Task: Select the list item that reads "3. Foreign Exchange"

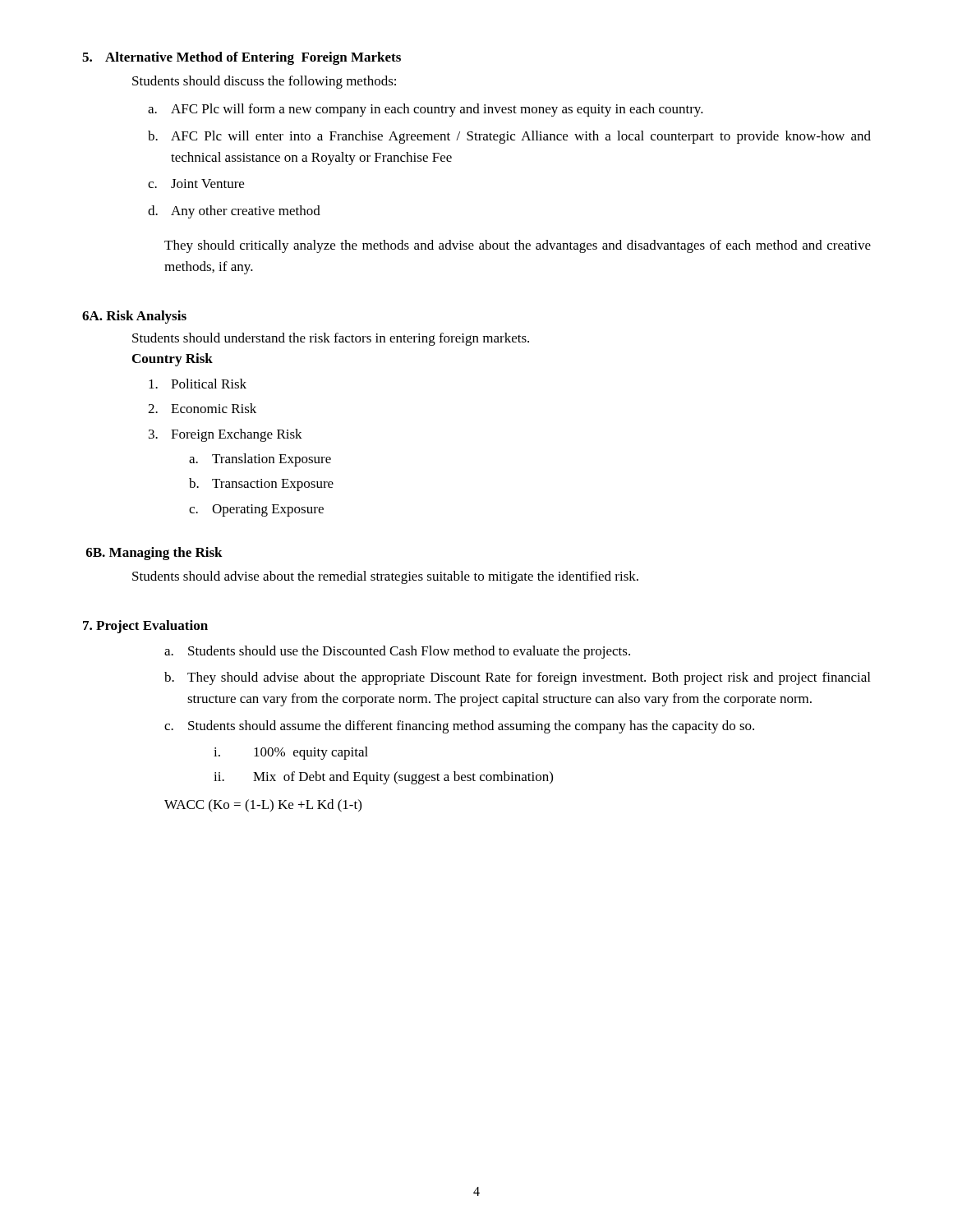Action: pos(225,434)
